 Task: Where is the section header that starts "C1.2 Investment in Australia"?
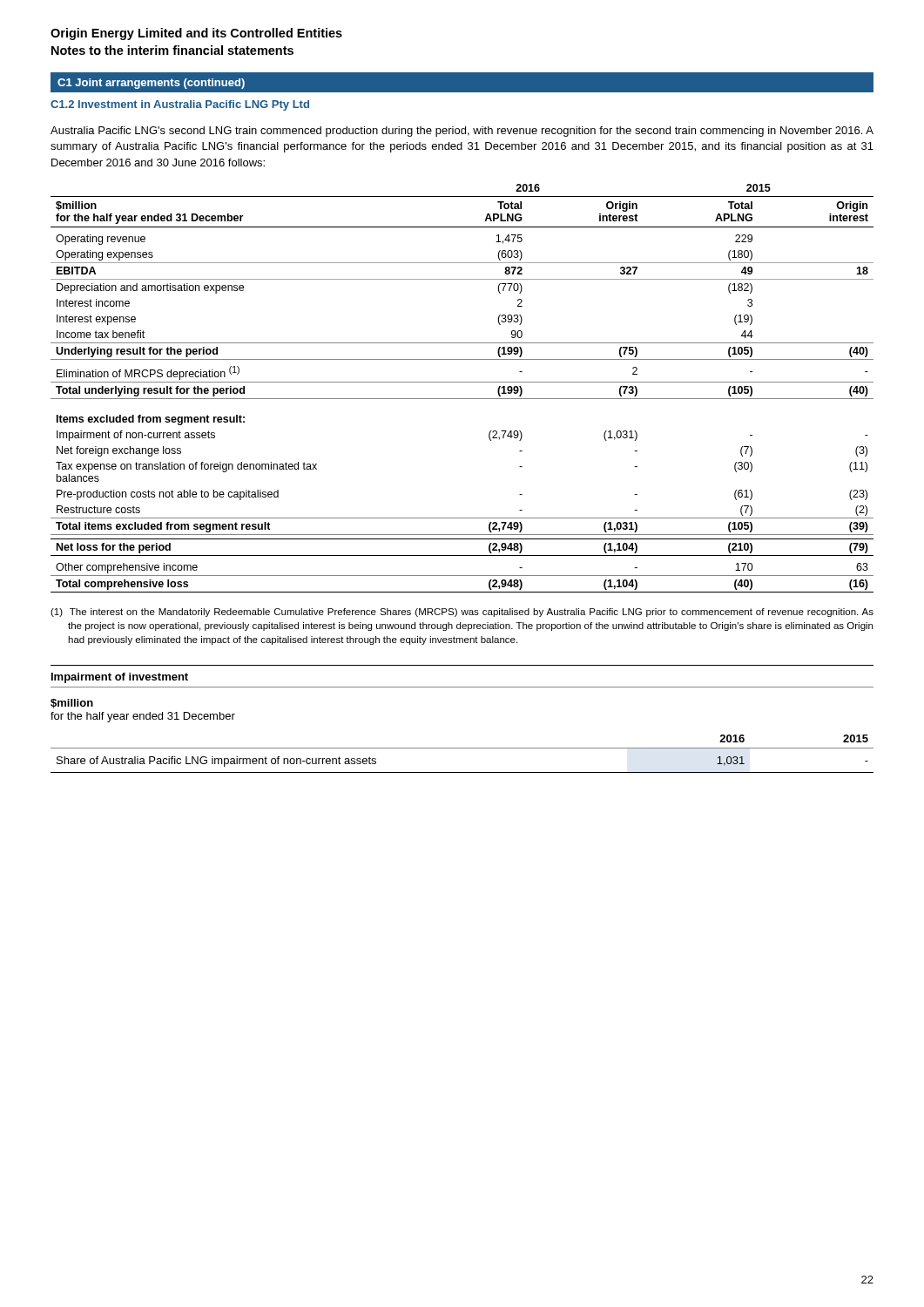click(180, 104)
